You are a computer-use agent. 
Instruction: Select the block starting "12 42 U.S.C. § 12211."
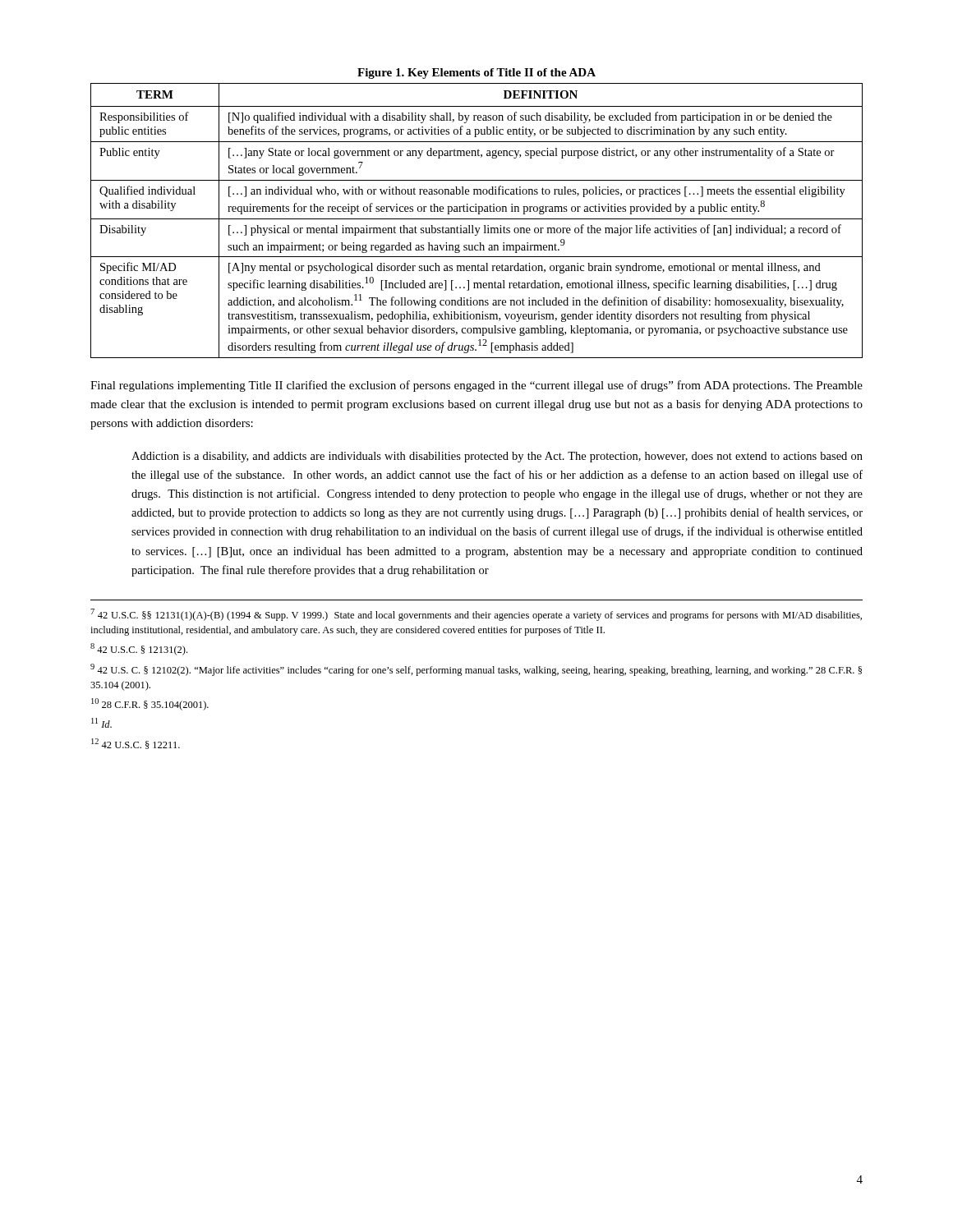(x=135, y=744)
